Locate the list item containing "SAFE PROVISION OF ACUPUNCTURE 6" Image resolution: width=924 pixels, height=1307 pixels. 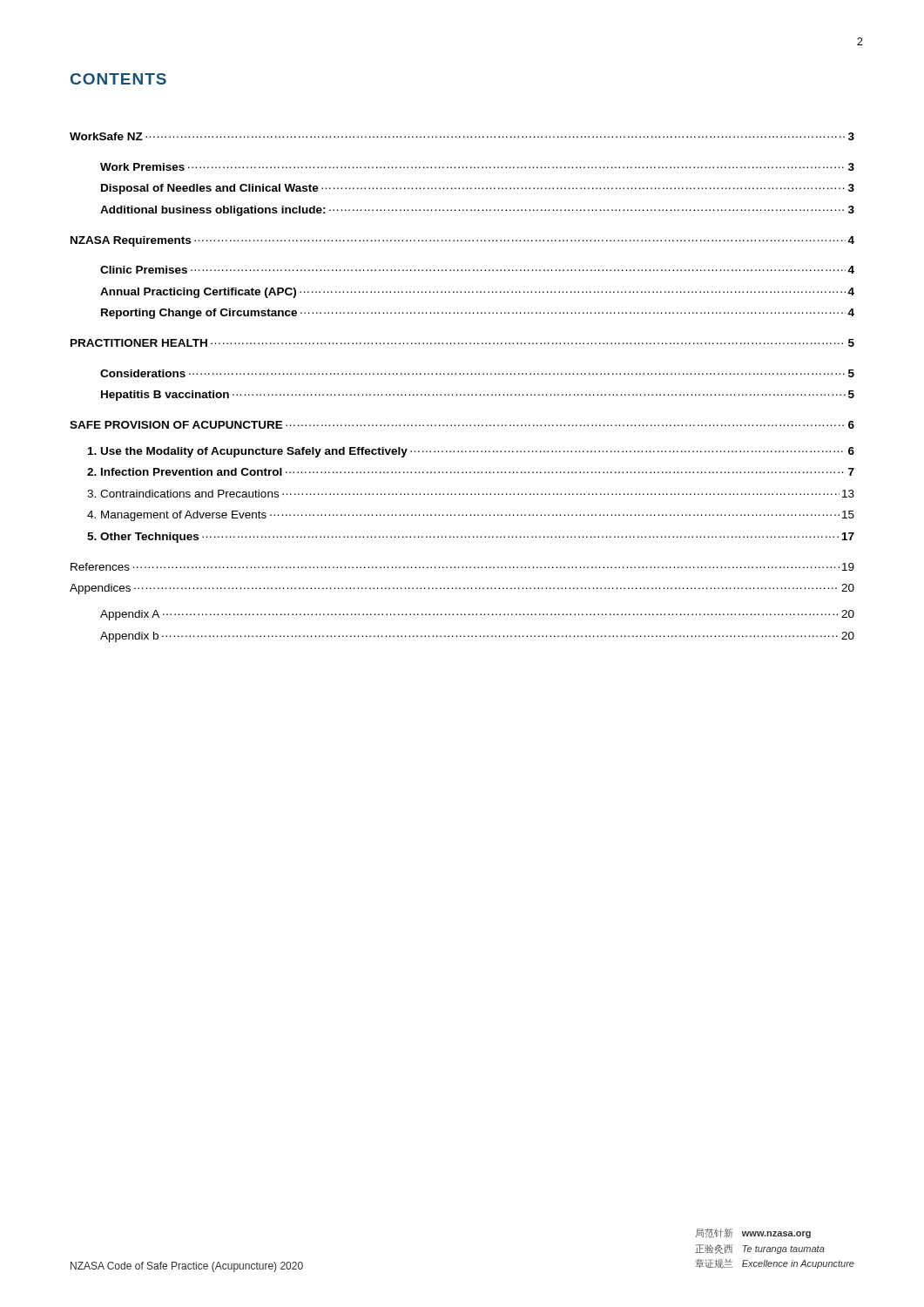(462, 425)
